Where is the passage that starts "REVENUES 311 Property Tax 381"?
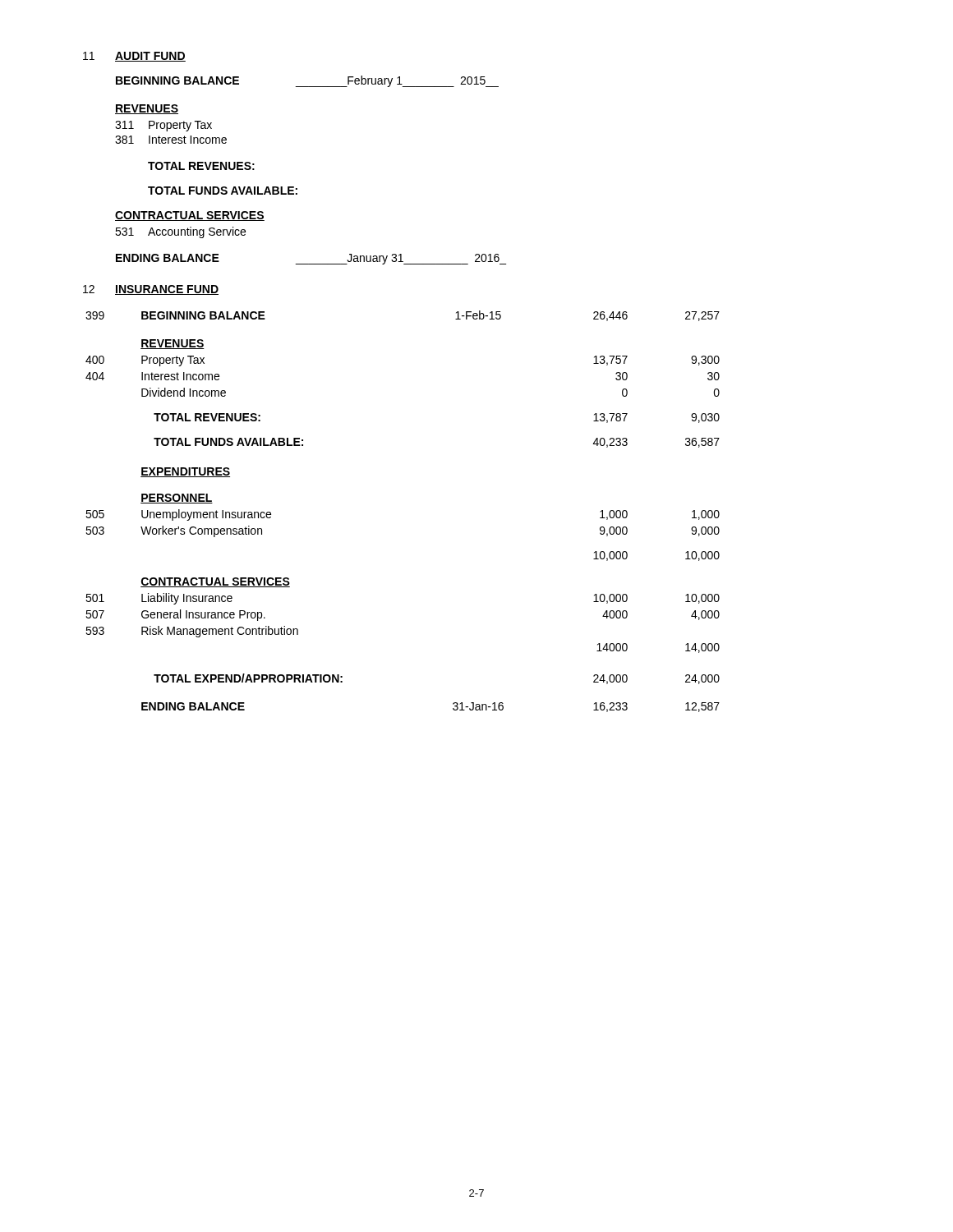953x1232 pixels. (147, 109)
